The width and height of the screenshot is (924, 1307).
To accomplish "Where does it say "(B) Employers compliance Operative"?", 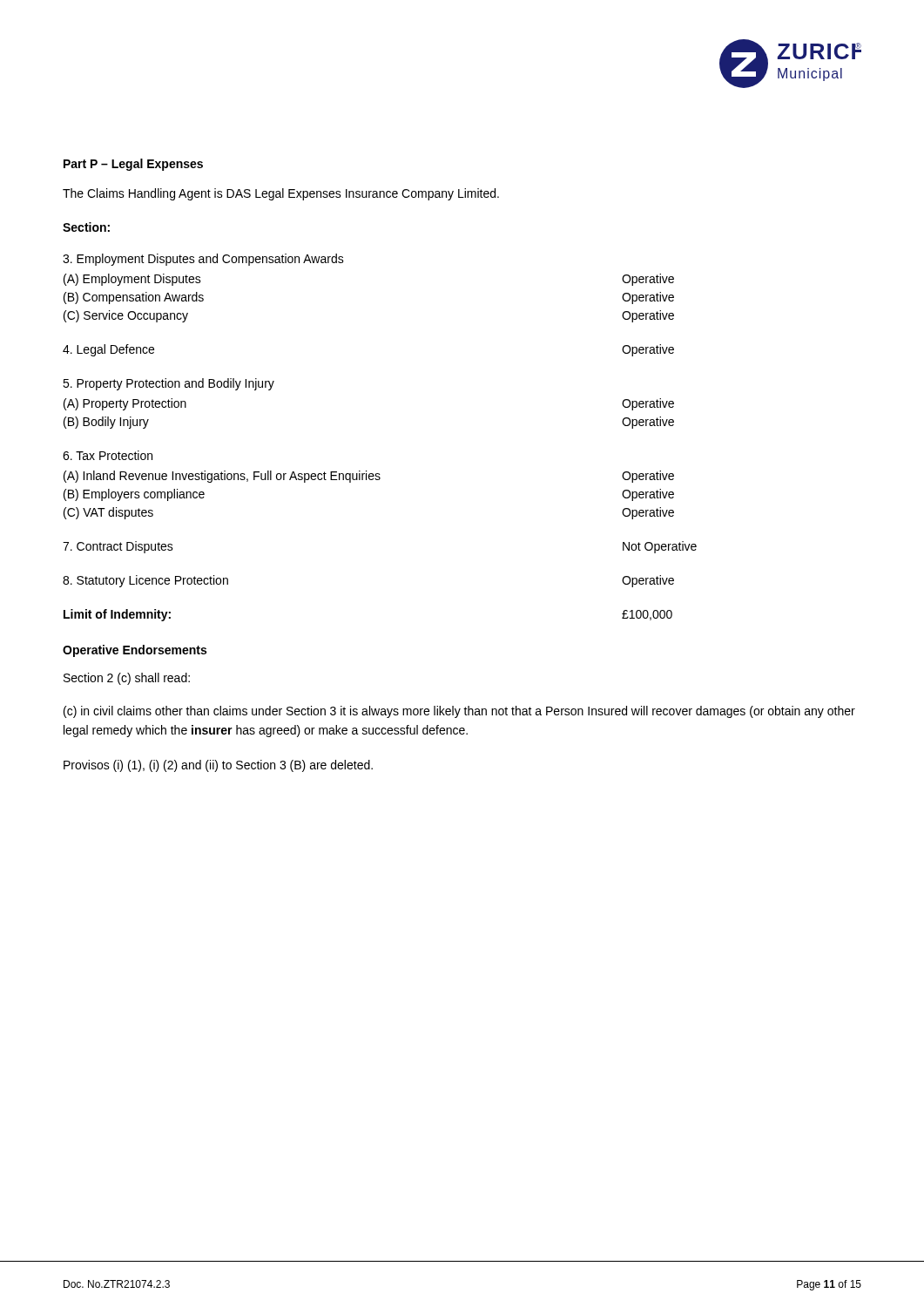I will tap(135, 494).
